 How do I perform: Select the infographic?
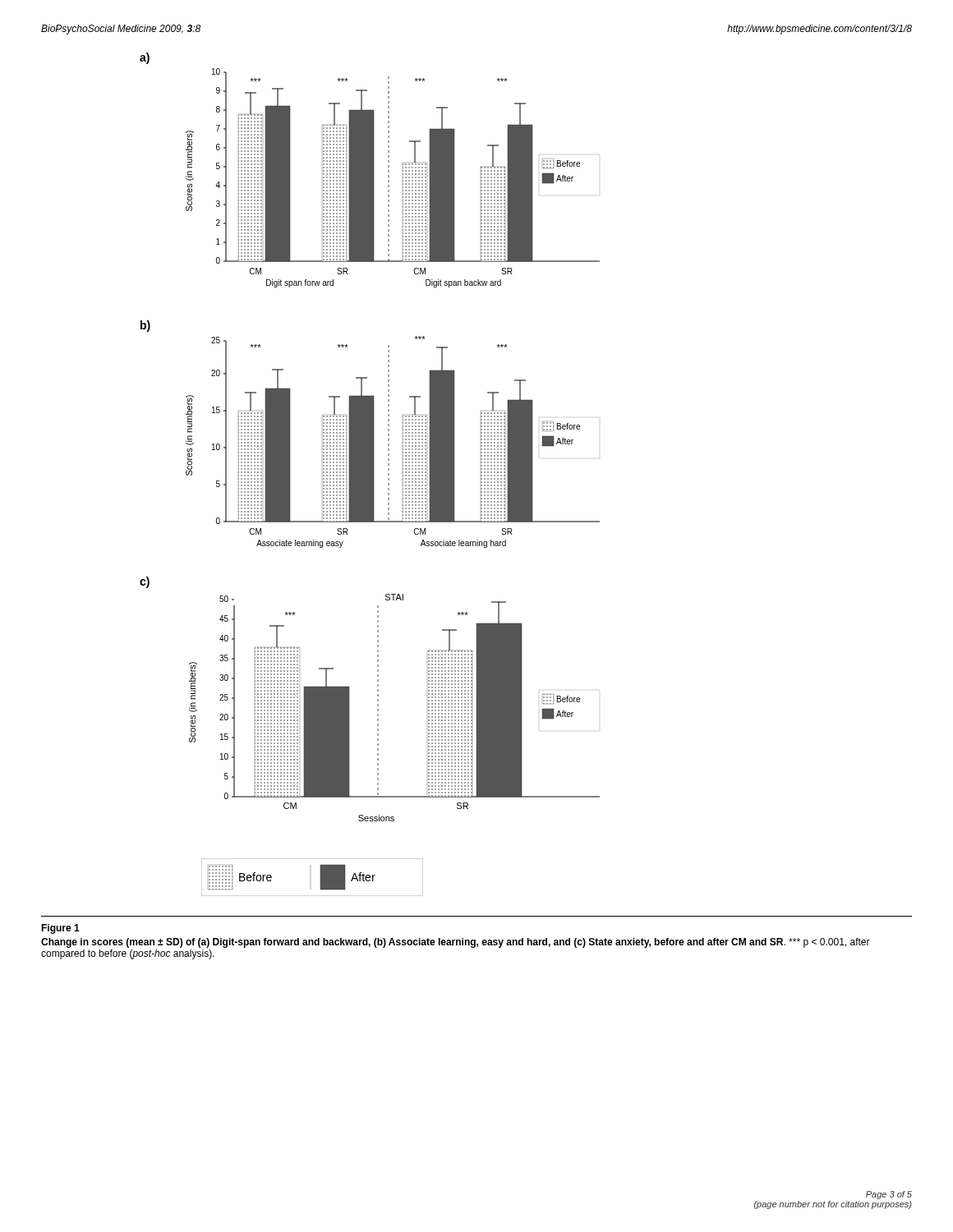pyautogui.click(x=312, y=877)
